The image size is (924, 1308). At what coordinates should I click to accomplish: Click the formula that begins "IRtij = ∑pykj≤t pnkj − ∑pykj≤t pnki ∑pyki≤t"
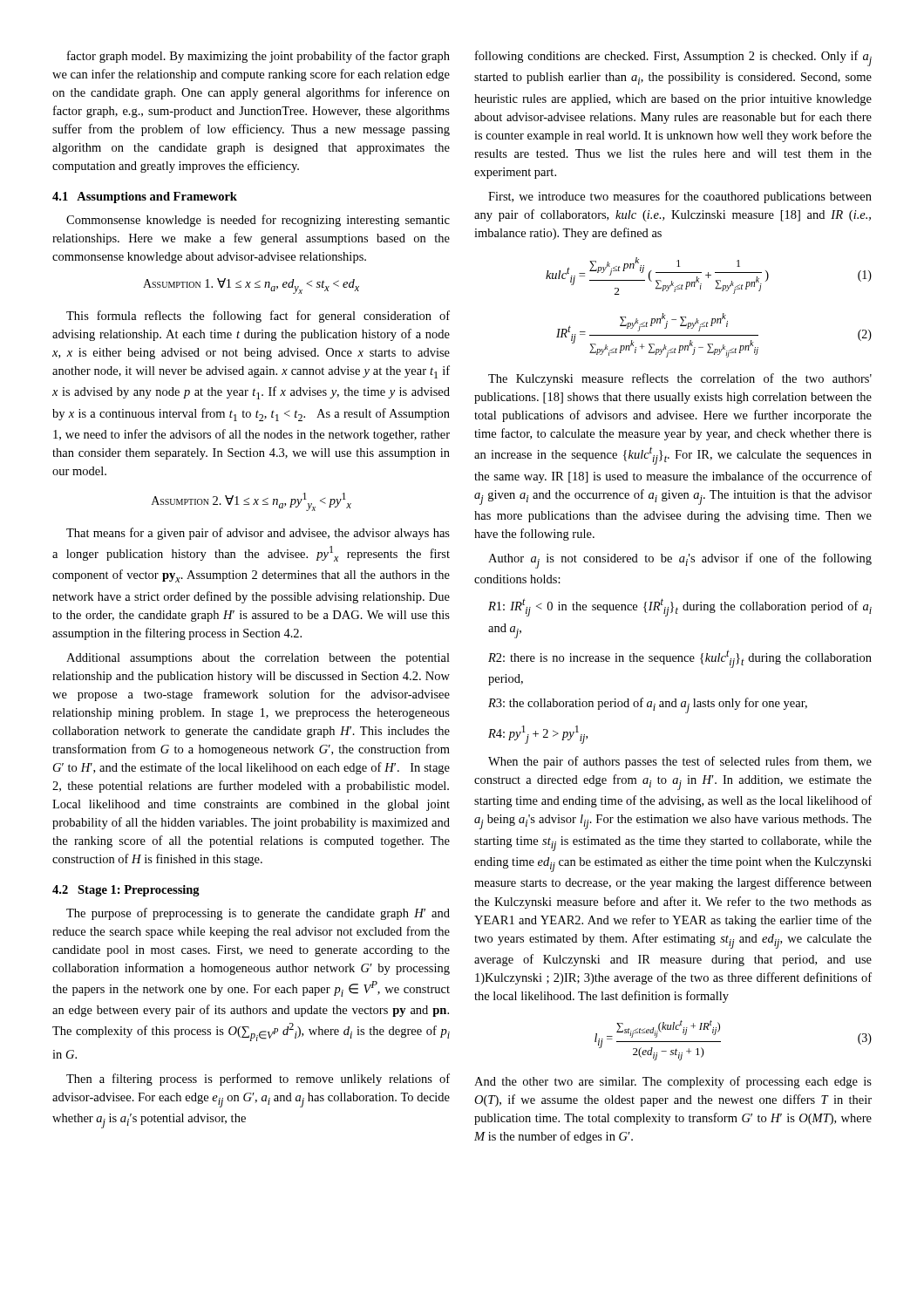673,335
